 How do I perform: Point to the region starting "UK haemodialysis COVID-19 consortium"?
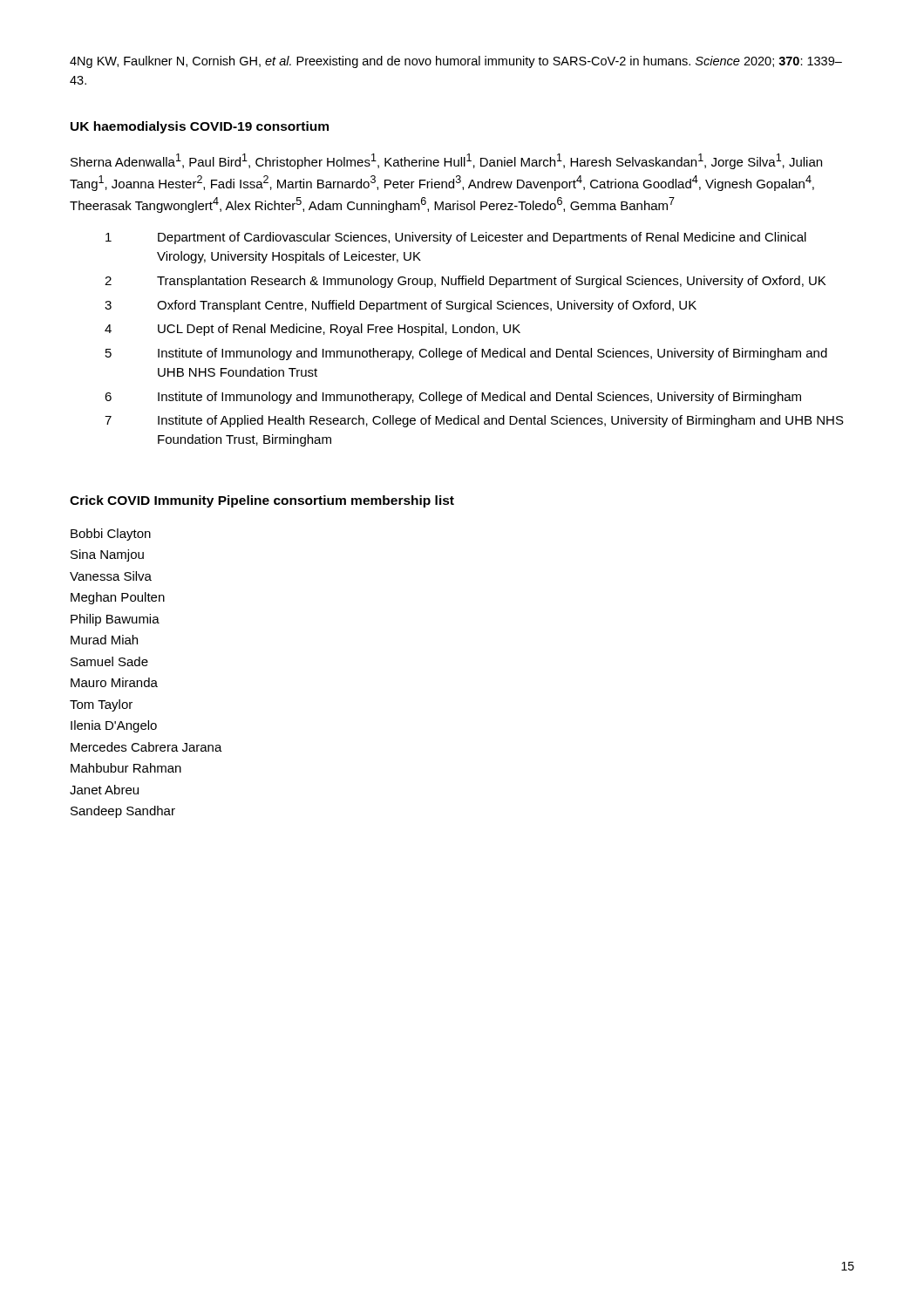(x=200, y=126)
